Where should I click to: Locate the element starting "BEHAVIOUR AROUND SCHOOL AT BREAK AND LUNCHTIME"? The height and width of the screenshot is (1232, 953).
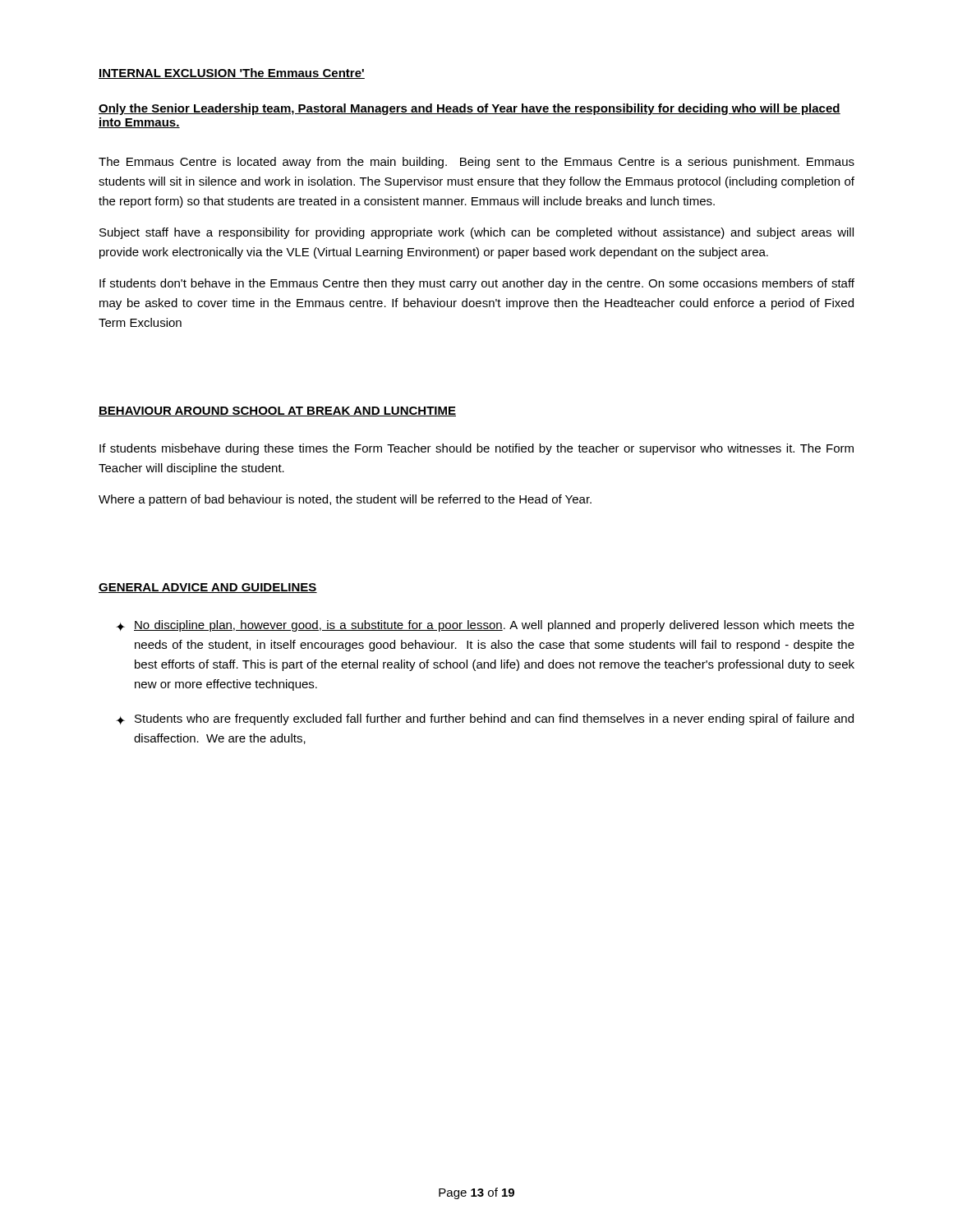point(277,410)
